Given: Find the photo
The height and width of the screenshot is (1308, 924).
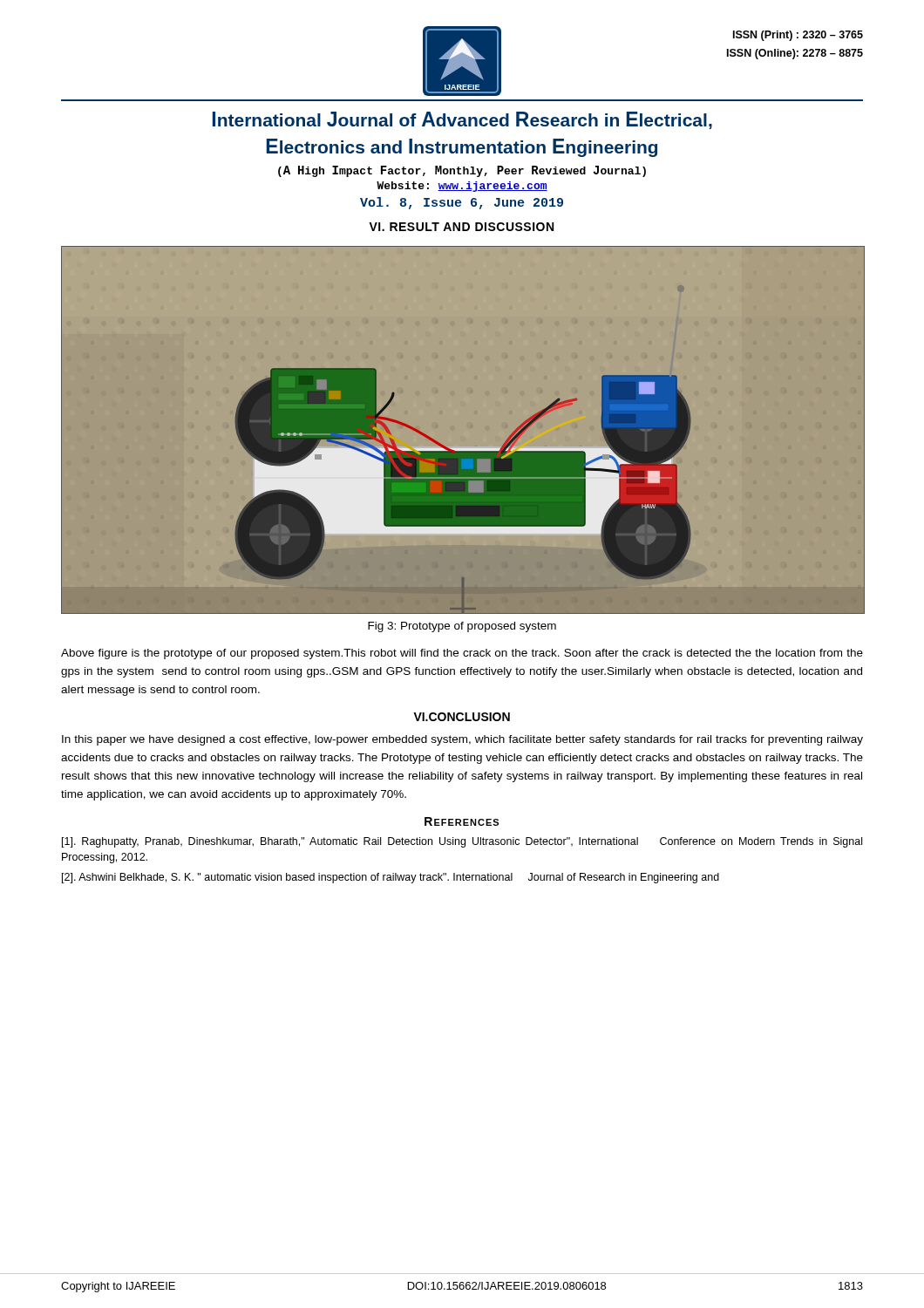Looking at the screenshot, I should click(462, 430).
